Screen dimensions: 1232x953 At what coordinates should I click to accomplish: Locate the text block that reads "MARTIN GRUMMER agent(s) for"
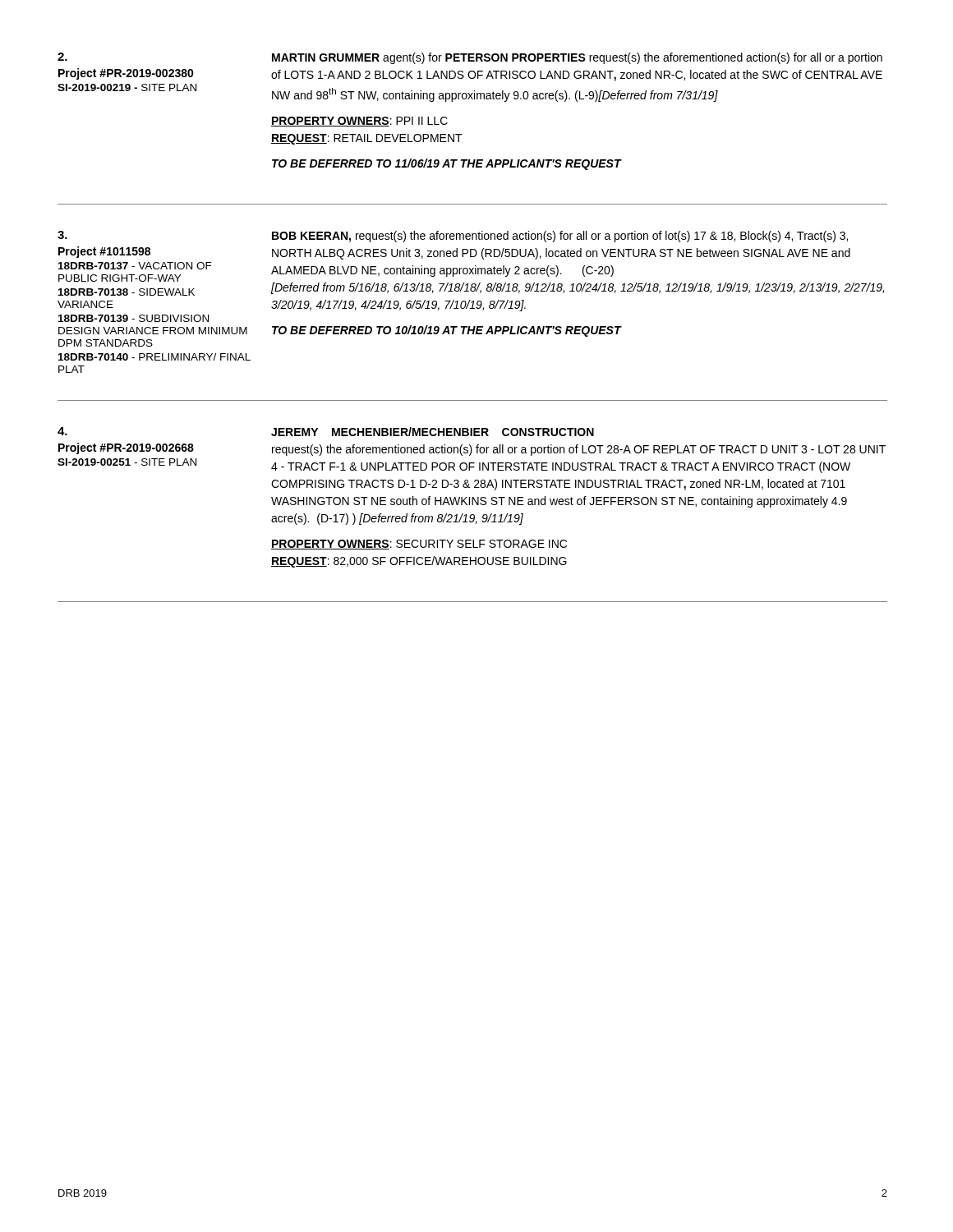(579, 111)
